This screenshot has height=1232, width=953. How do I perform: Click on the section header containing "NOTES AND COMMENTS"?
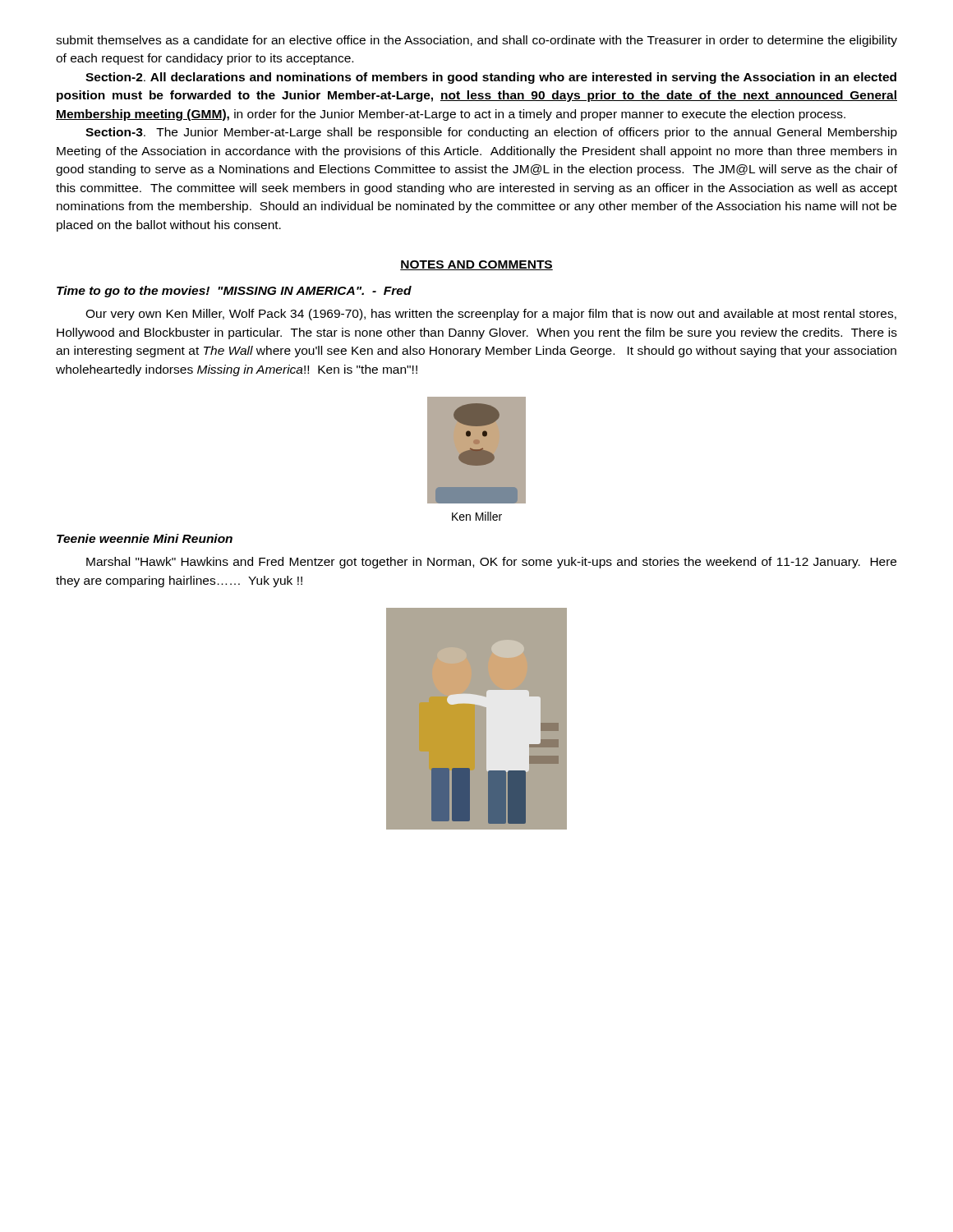(476, 264)
